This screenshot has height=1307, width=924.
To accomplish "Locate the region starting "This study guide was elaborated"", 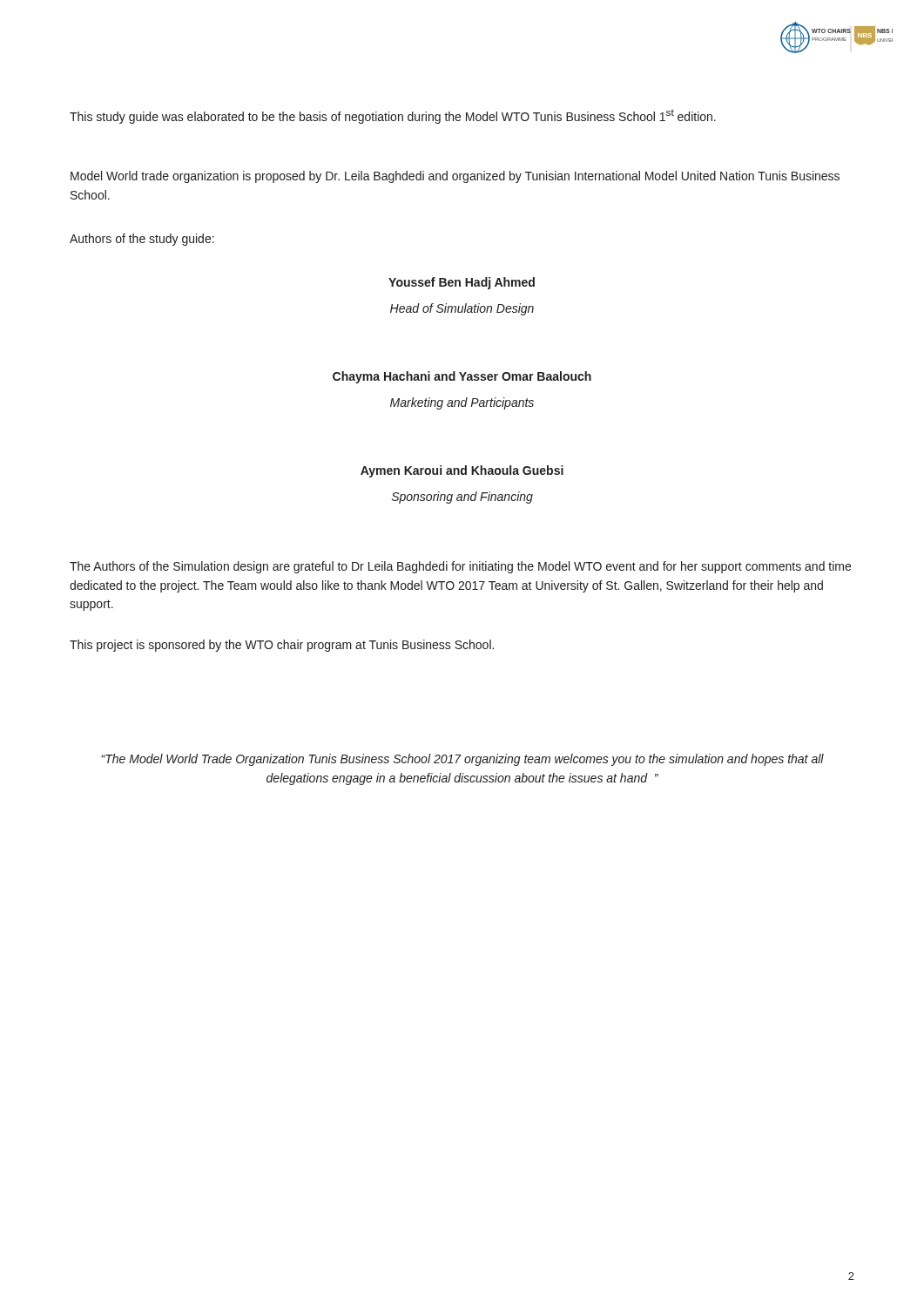I will (x=393, y=115).
